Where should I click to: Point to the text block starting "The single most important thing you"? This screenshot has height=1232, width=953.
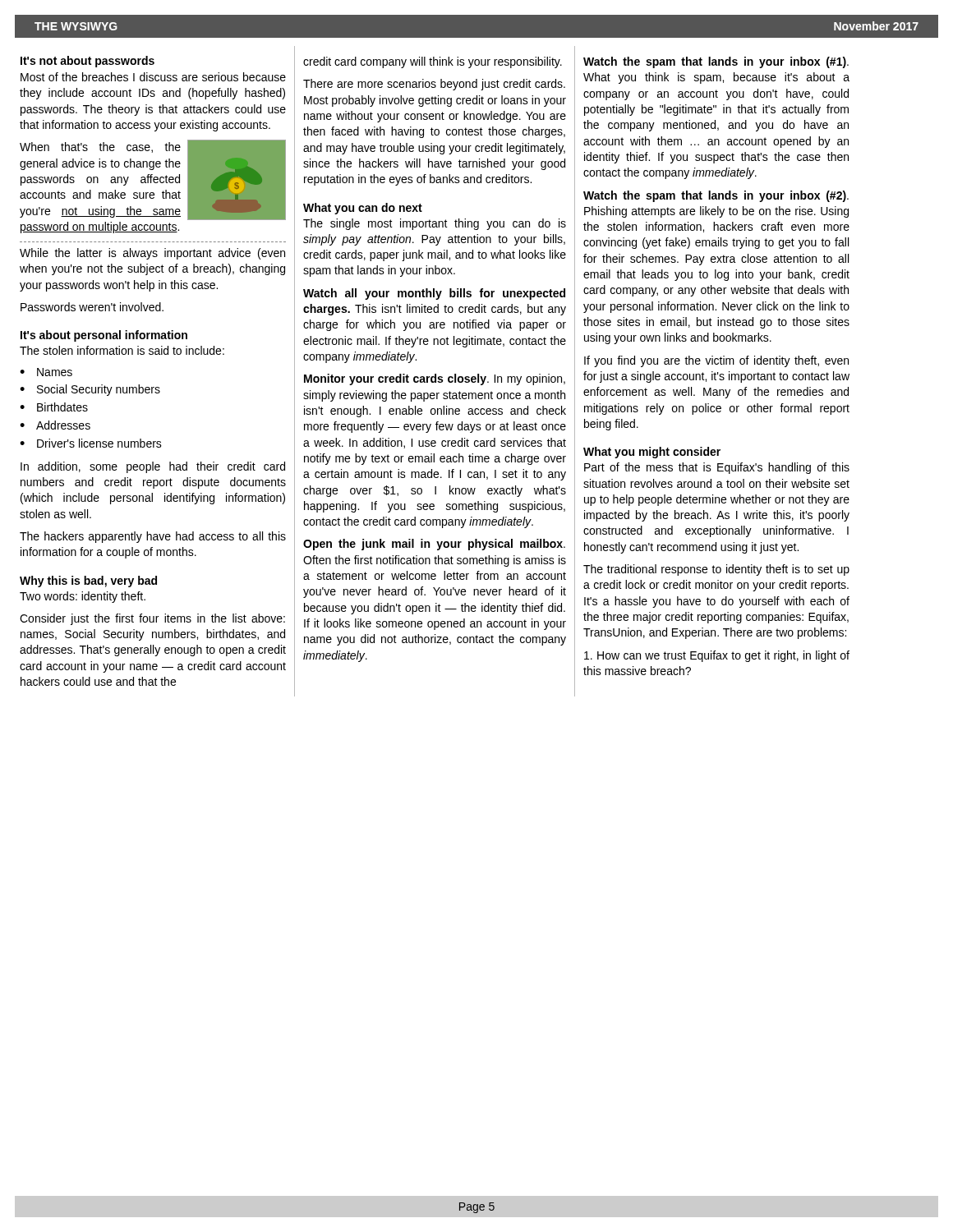tap(435, 247)
